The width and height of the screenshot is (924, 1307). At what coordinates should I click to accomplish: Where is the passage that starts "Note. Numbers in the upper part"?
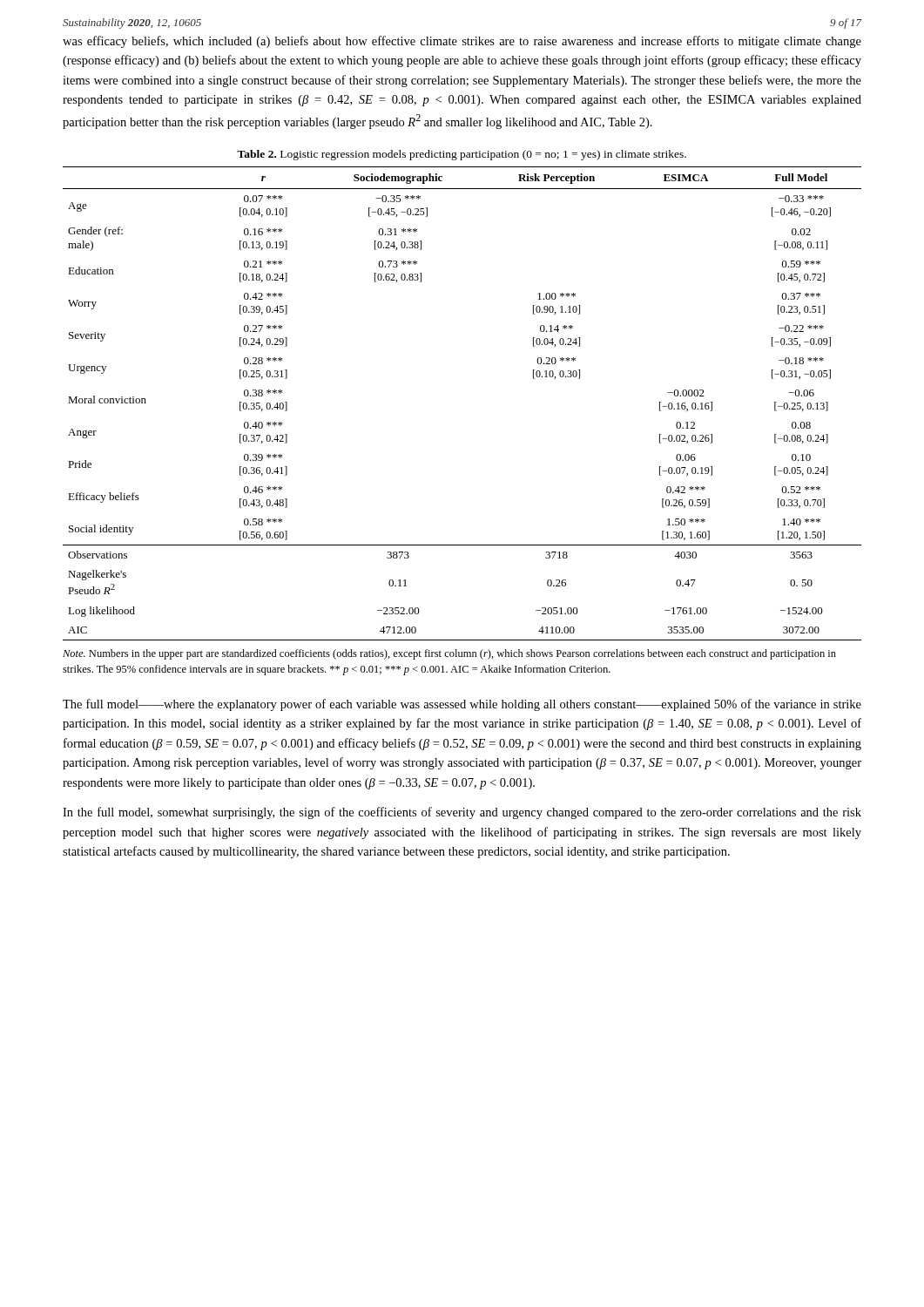[x=449, y=661]
